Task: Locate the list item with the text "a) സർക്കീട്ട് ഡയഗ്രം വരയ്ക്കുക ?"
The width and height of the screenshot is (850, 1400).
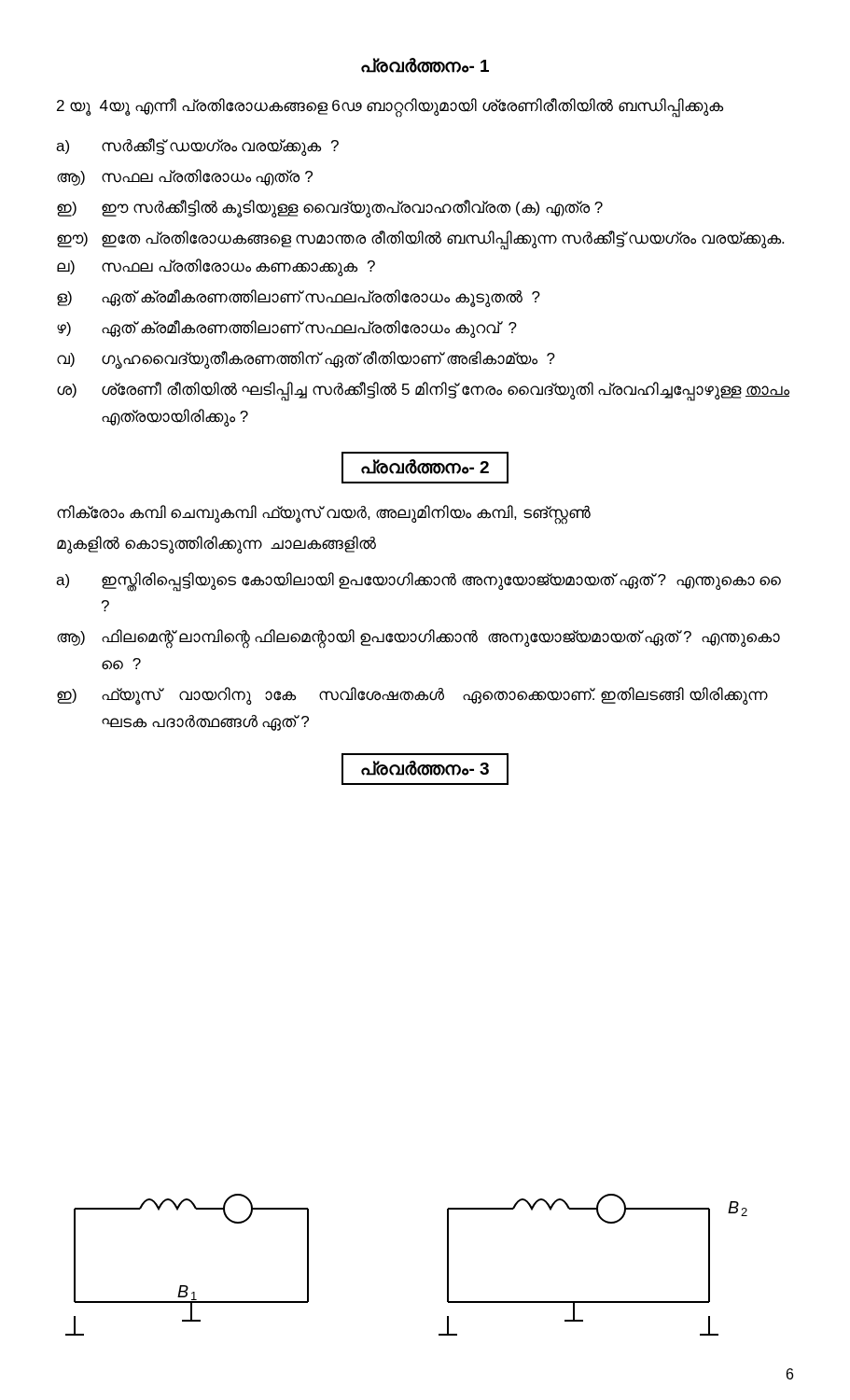Action: (x=197, y=147)
